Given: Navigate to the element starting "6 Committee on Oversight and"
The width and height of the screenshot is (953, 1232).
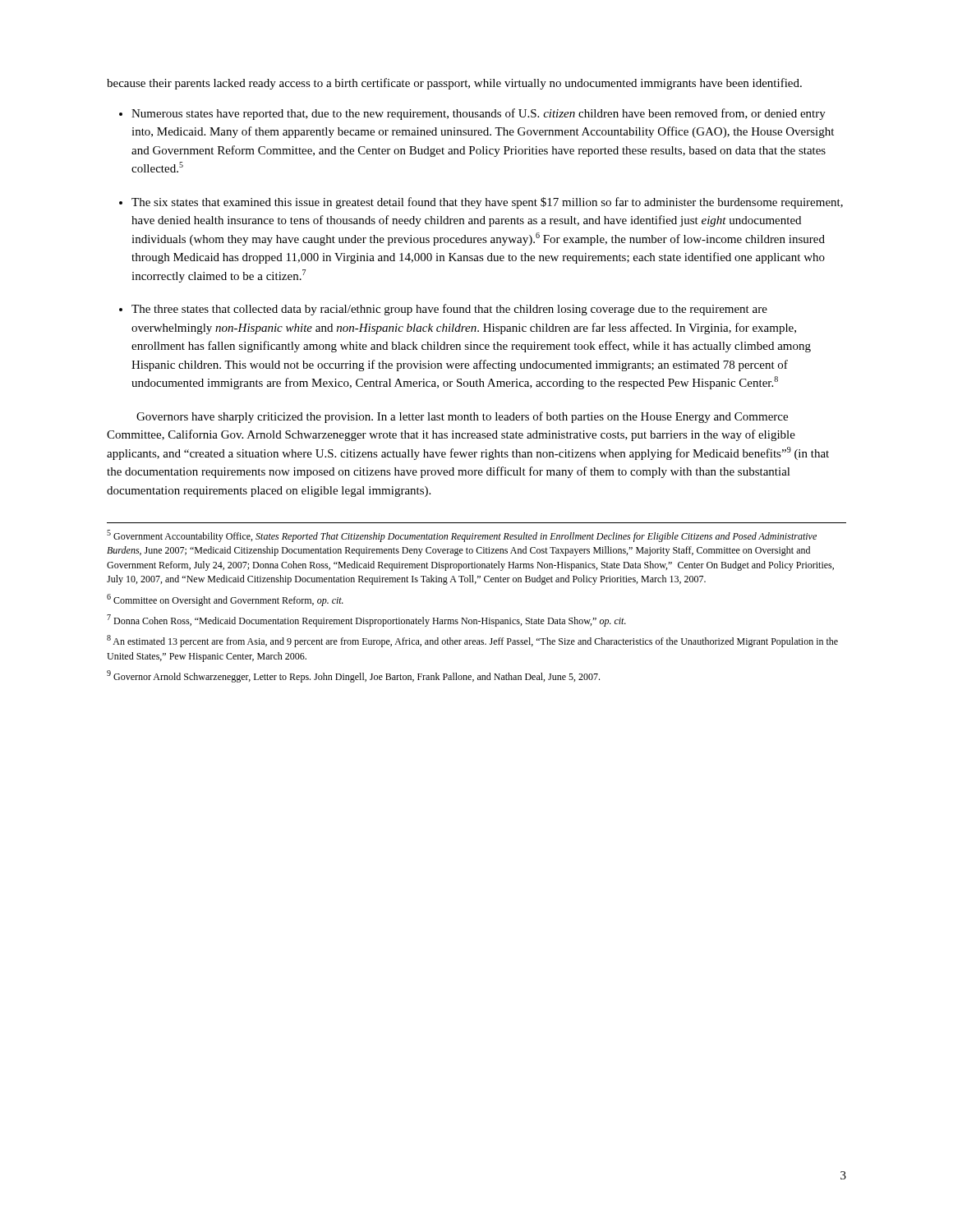Looking at the screenshot, I should 225,600.
